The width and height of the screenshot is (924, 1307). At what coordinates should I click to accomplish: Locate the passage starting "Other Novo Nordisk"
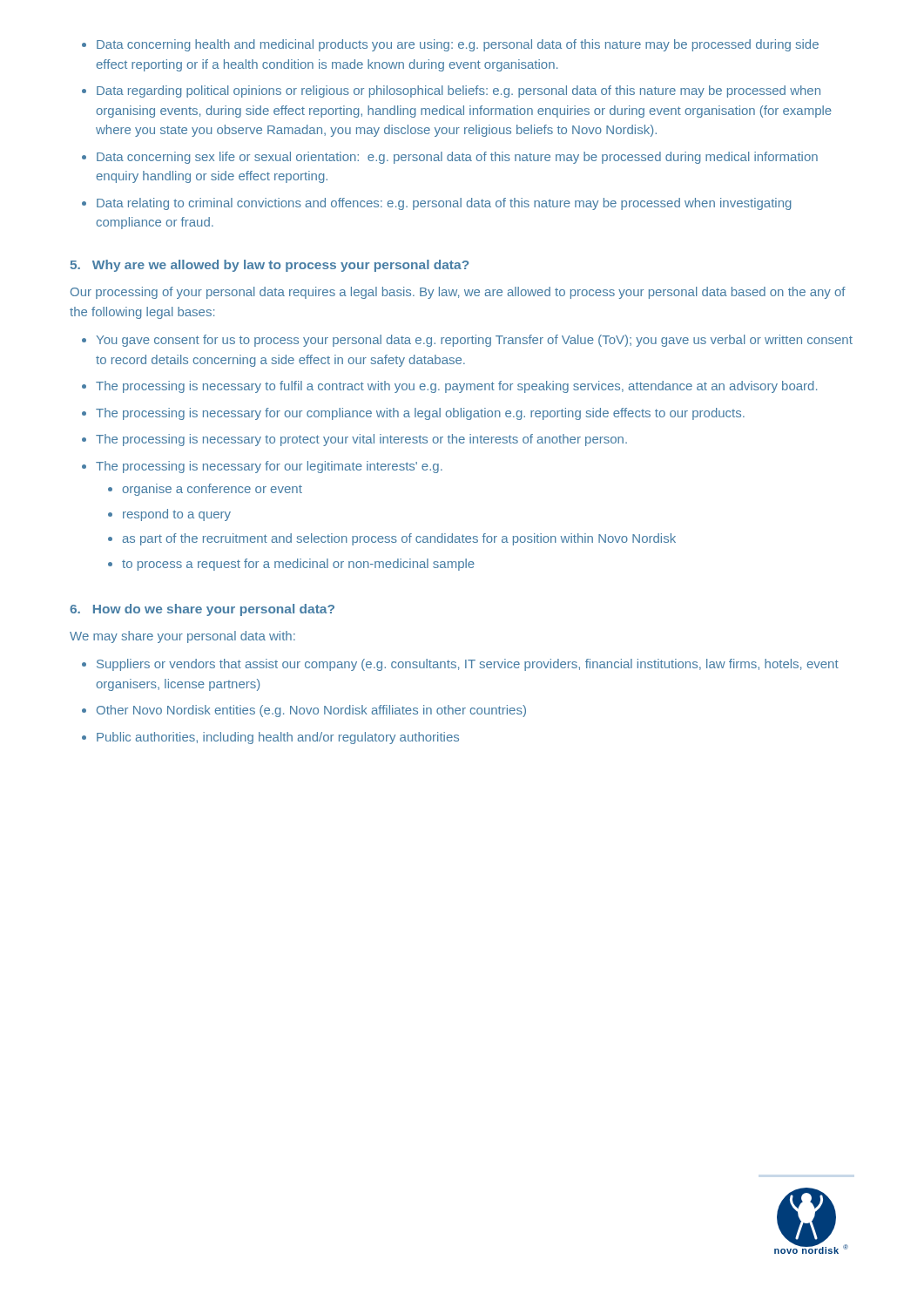coord(462,711)
